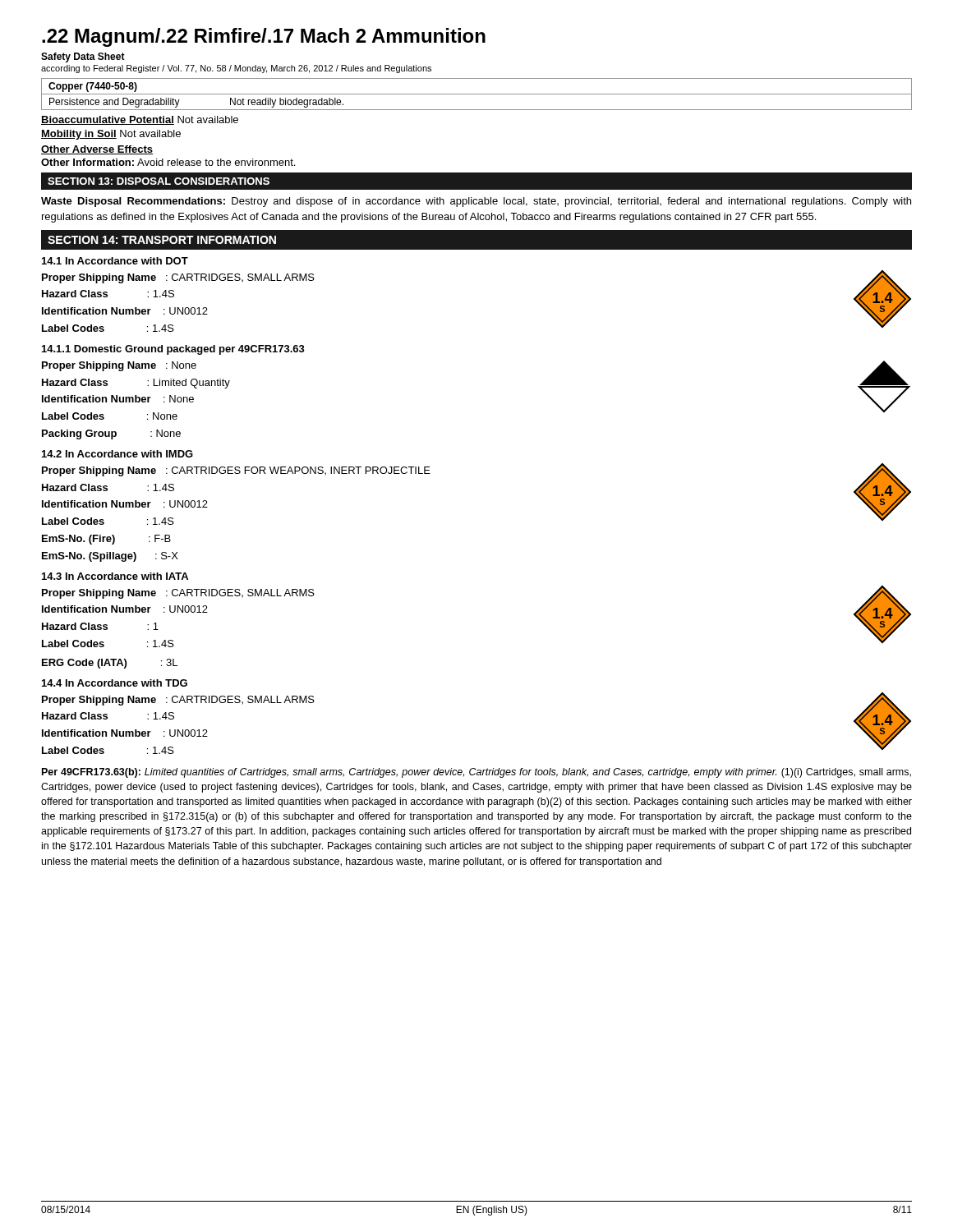
Task: Click on the text block with the text "Per 49CFR173.63(b): Limited quantities of Cartridges, small arms,"
Action: click(x=476, y=817)
